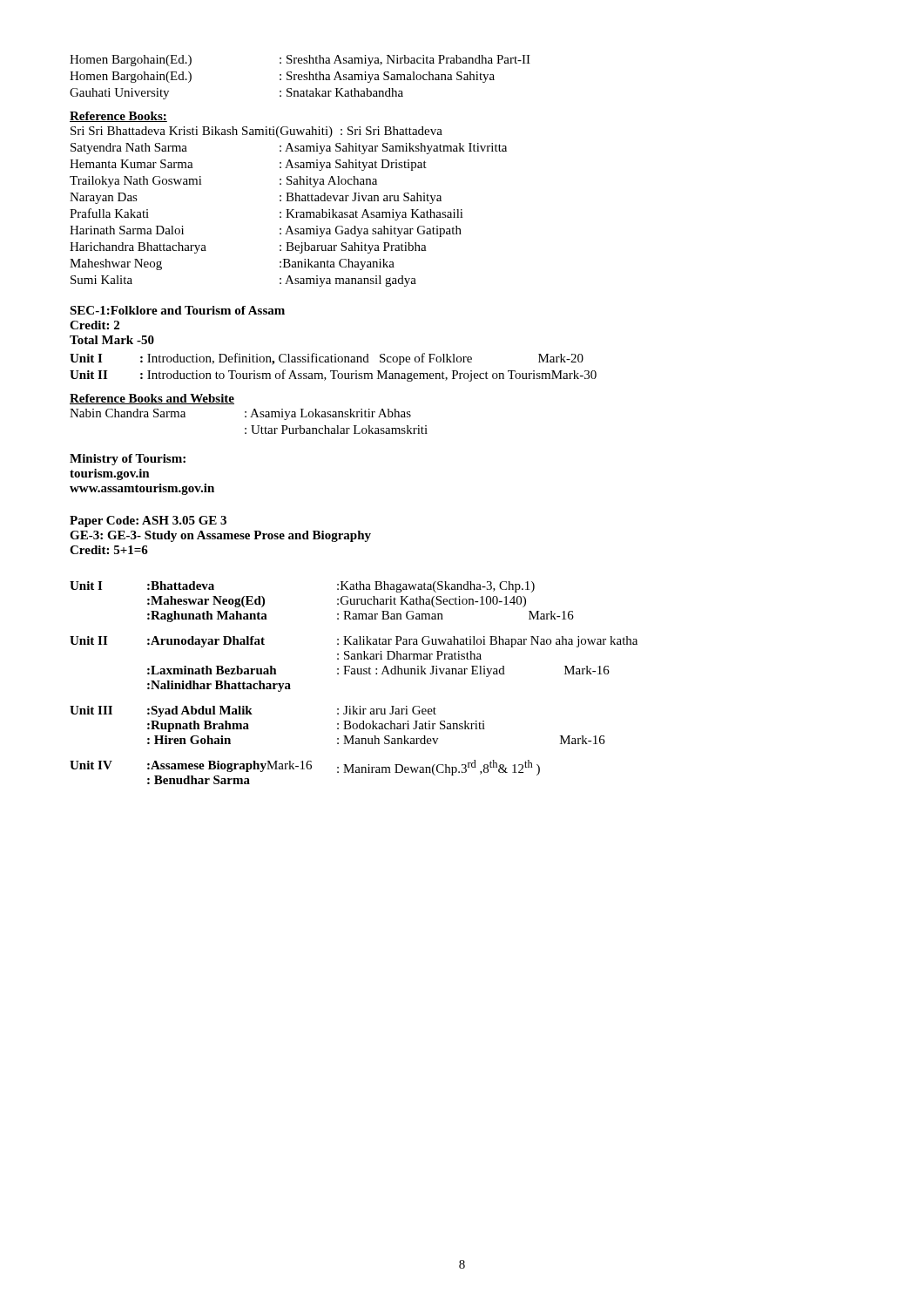This screenshot has height=1307, width=924.
Task: Where does it say "Credit: 5+1=6"?
Action: [x=109, y=550]
